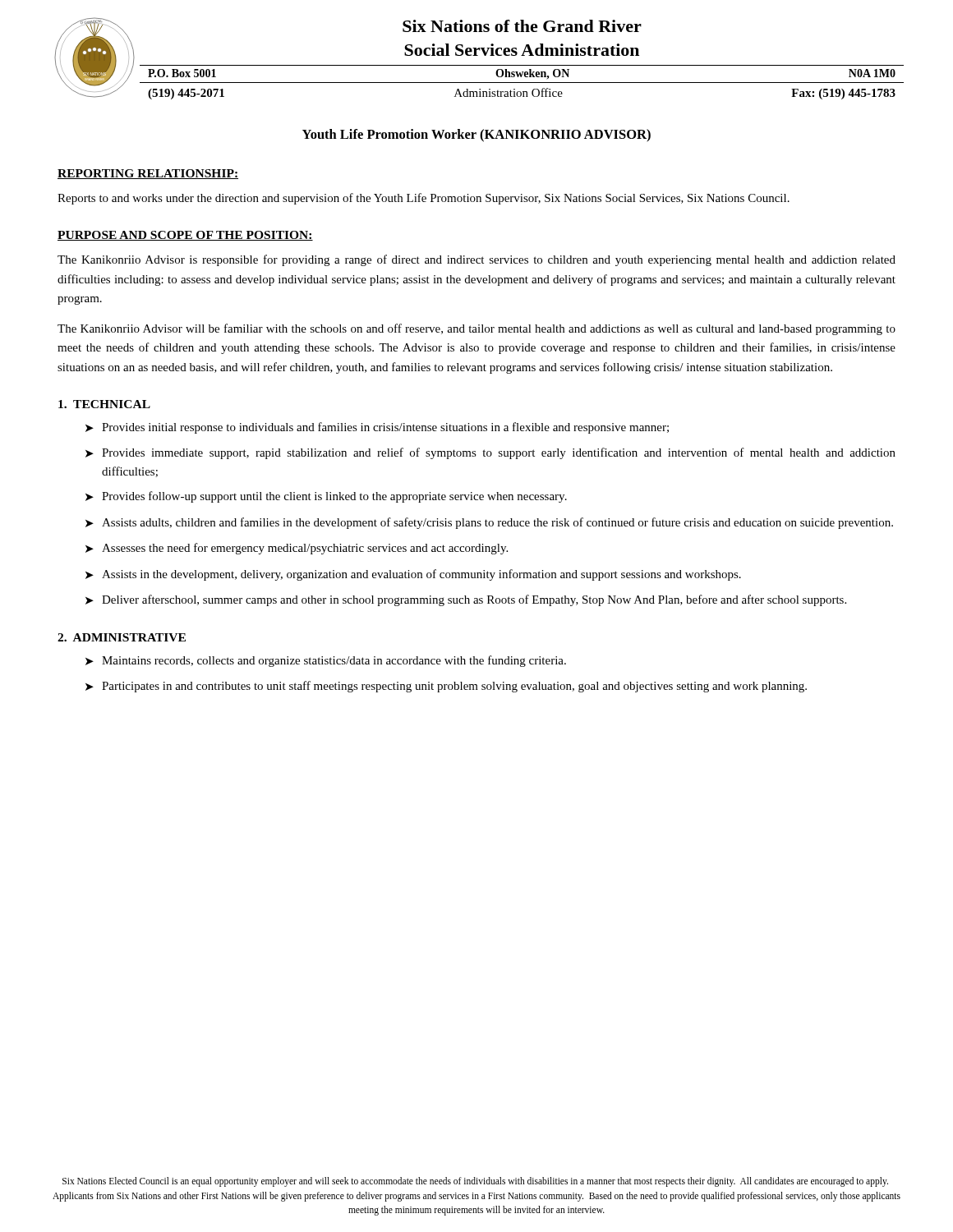
Task: Click where it says "2. ADMINISTRATIVE"
Action: [122, 637]
